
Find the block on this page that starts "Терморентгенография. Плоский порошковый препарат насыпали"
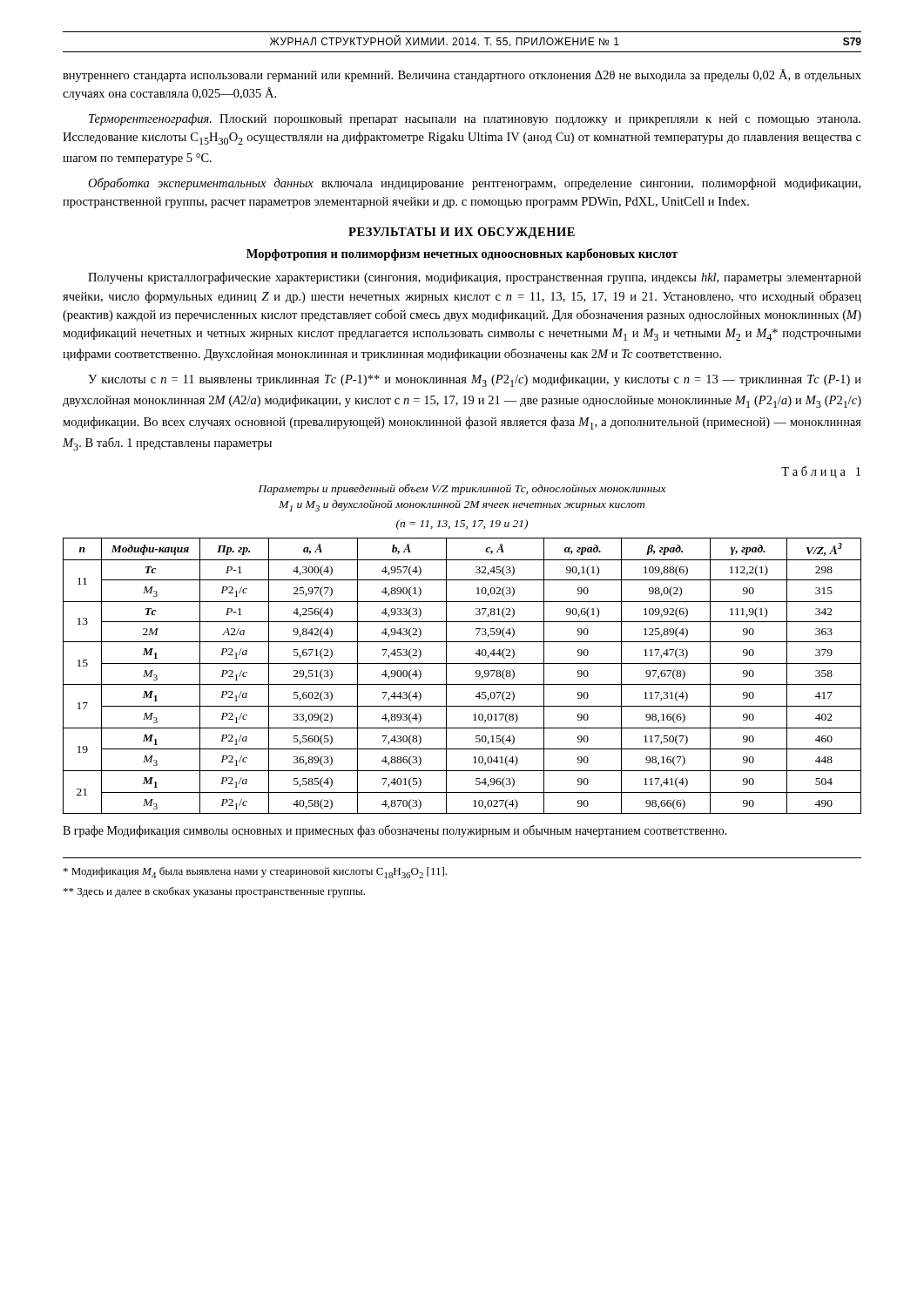[462, 139]
